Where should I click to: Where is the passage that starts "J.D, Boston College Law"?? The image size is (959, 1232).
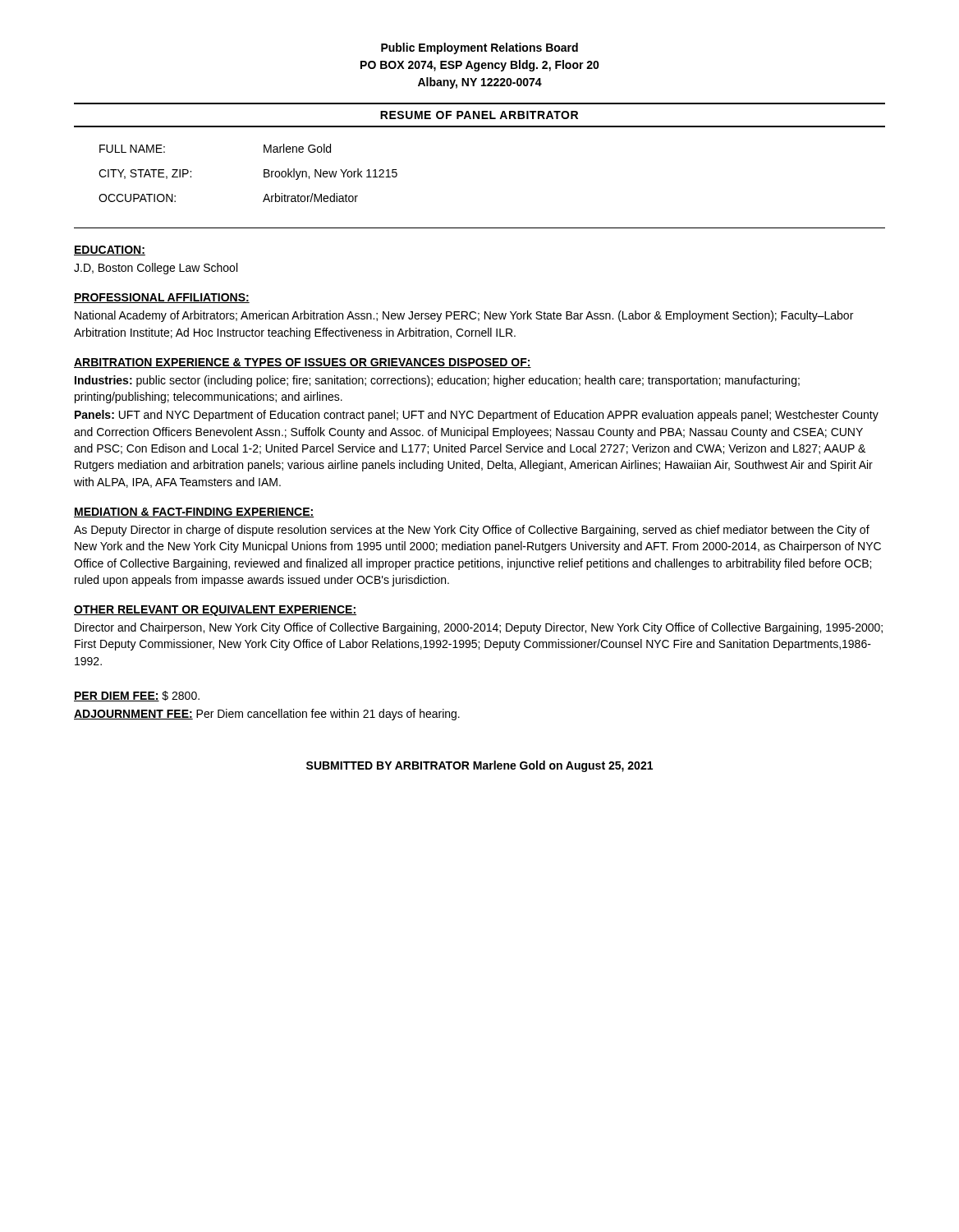click(x=156, y=268)
